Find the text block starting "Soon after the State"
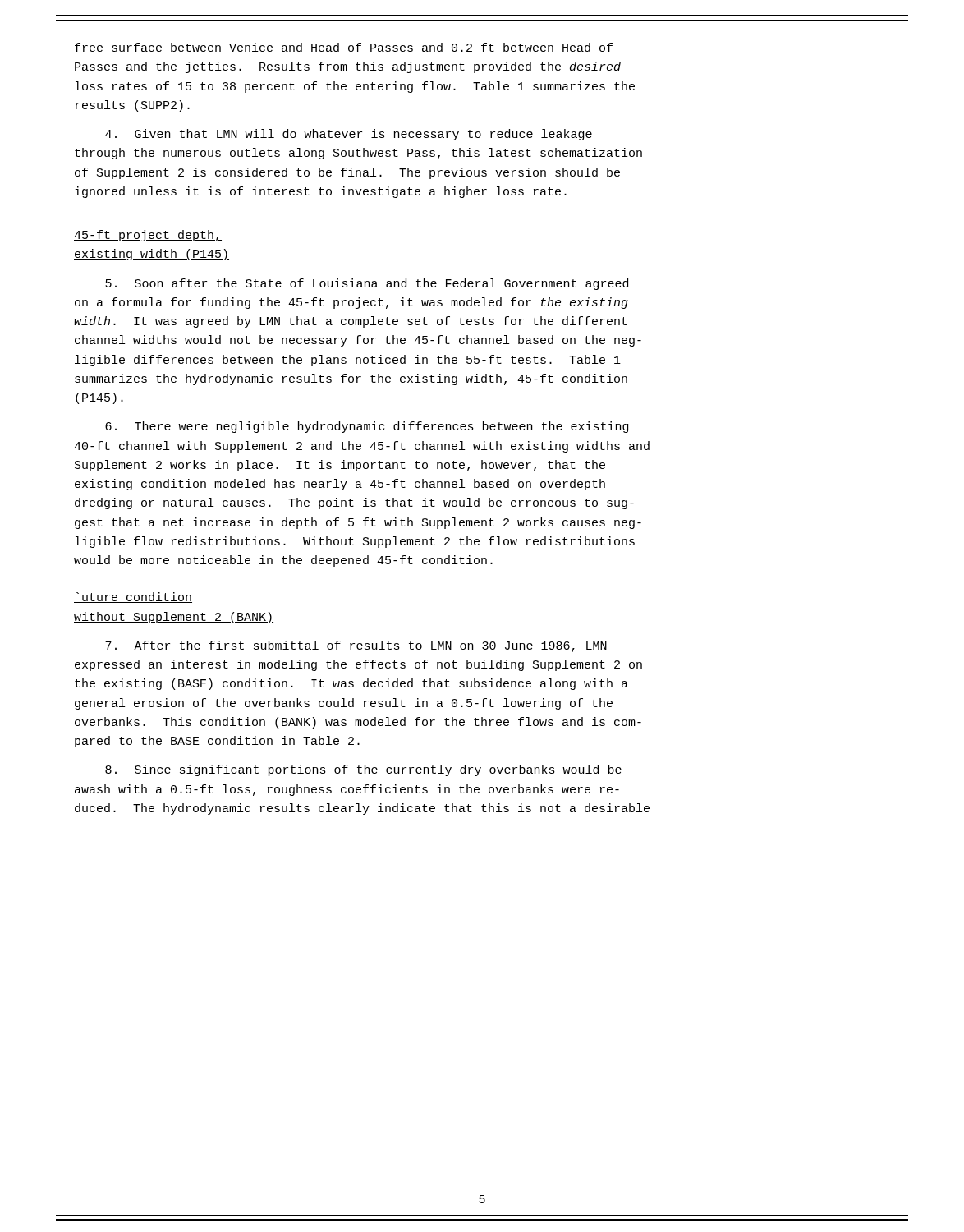 click(x=482, y=342)
